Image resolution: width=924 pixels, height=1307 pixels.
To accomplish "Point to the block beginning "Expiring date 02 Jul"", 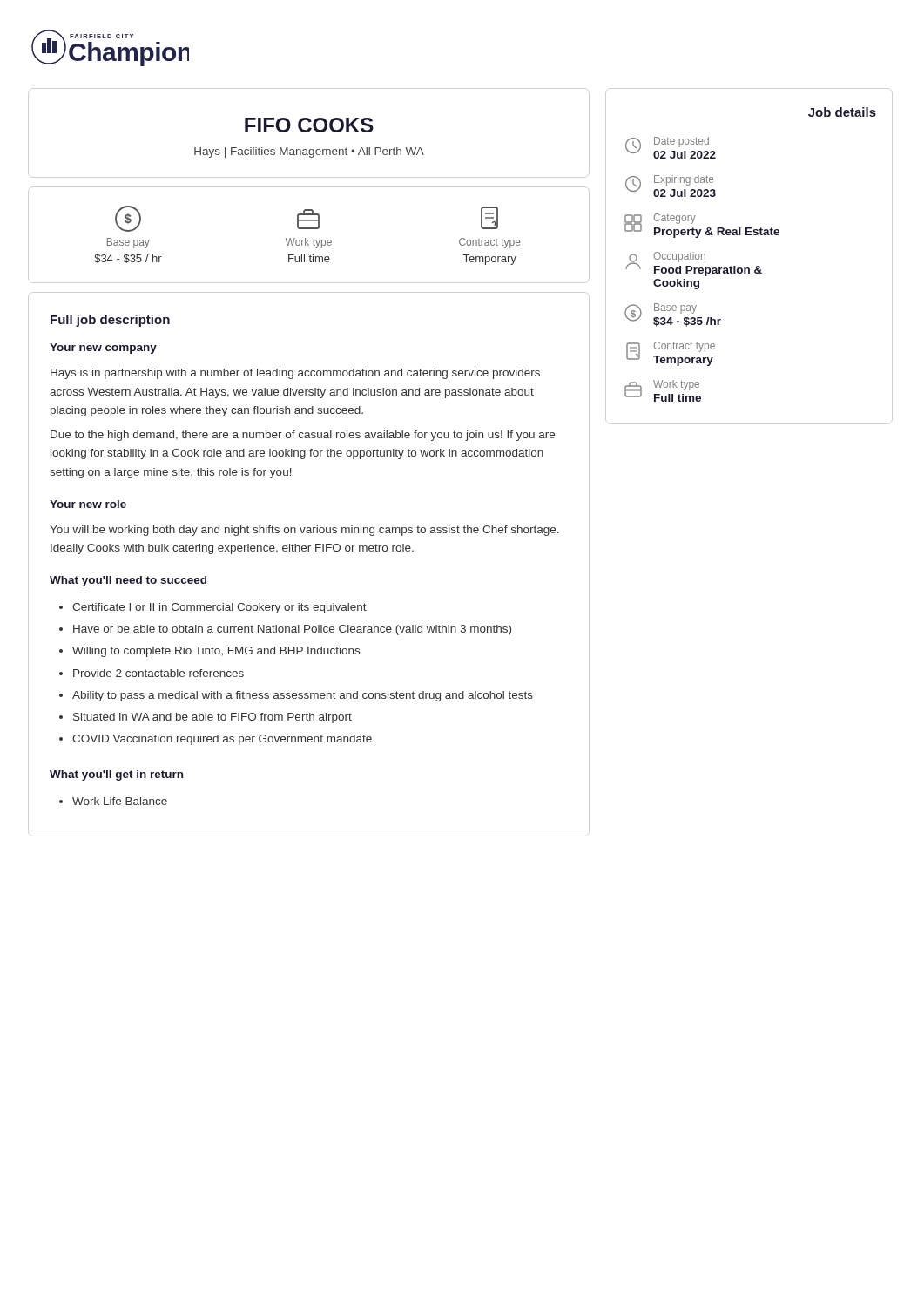I will coord(671,186).
